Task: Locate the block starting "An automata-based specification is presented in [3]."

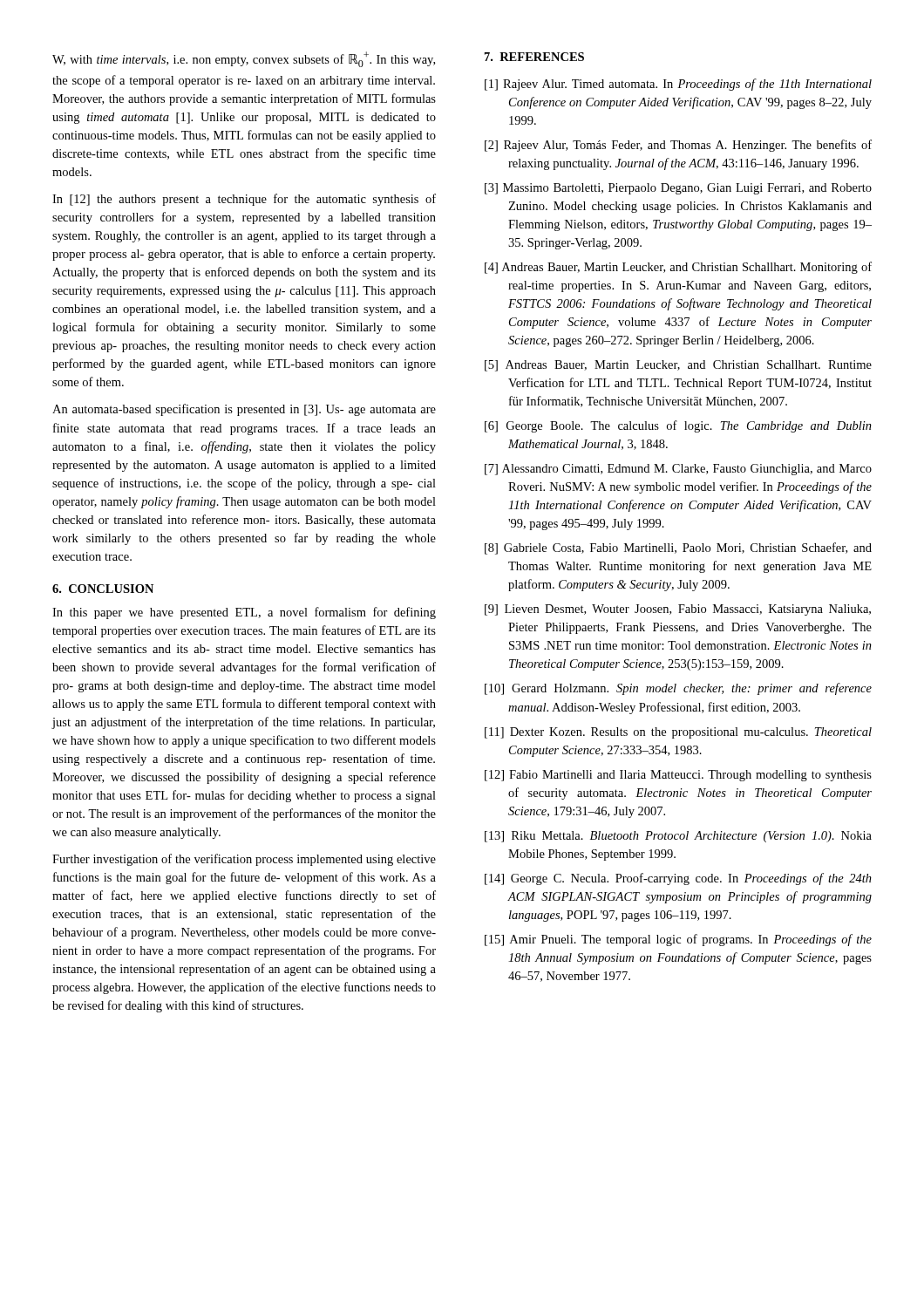Action: 244,483
